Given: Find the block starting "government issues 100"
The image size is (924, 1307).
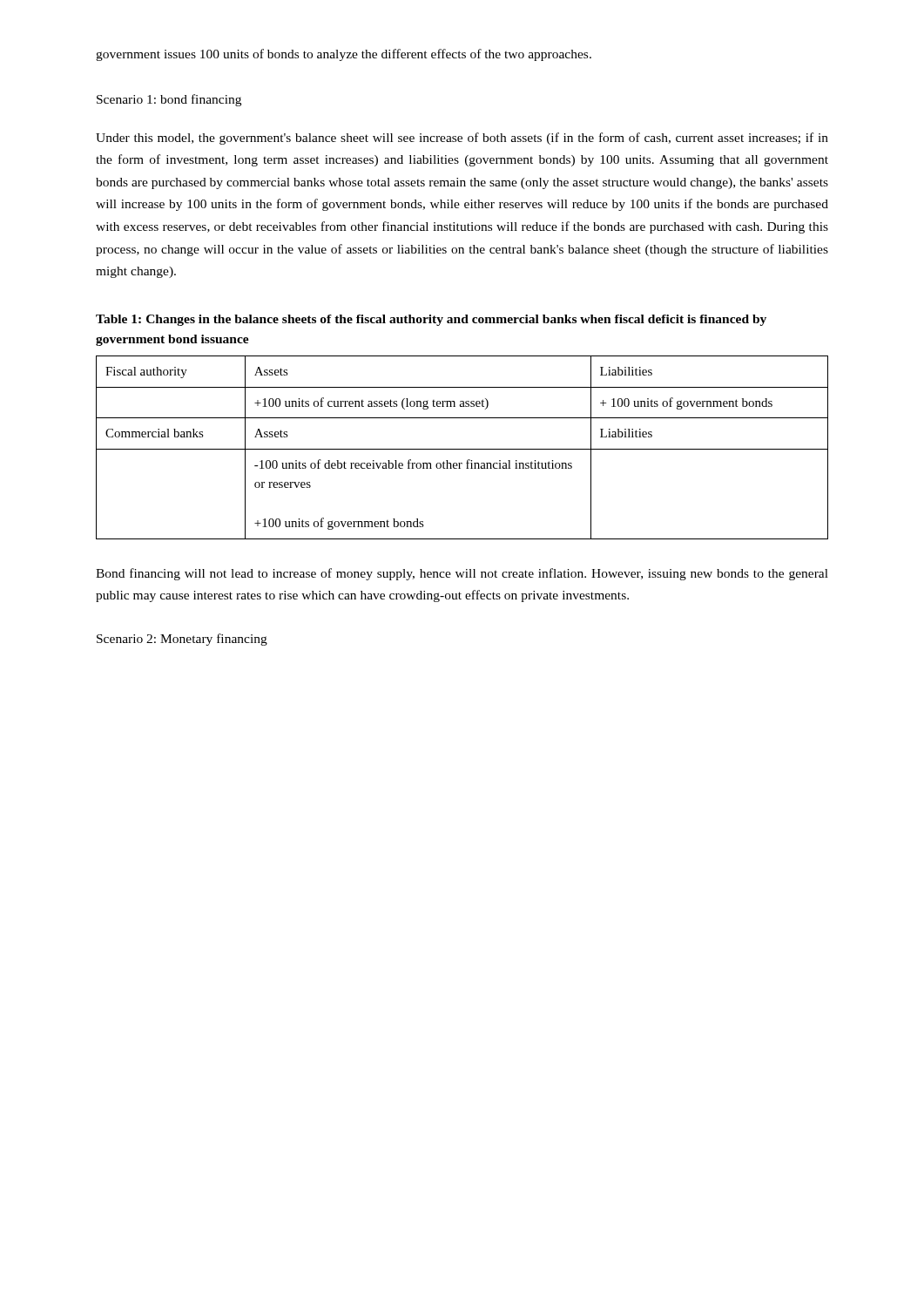Looking at the screenshot, I should click(x=344, y=54).
